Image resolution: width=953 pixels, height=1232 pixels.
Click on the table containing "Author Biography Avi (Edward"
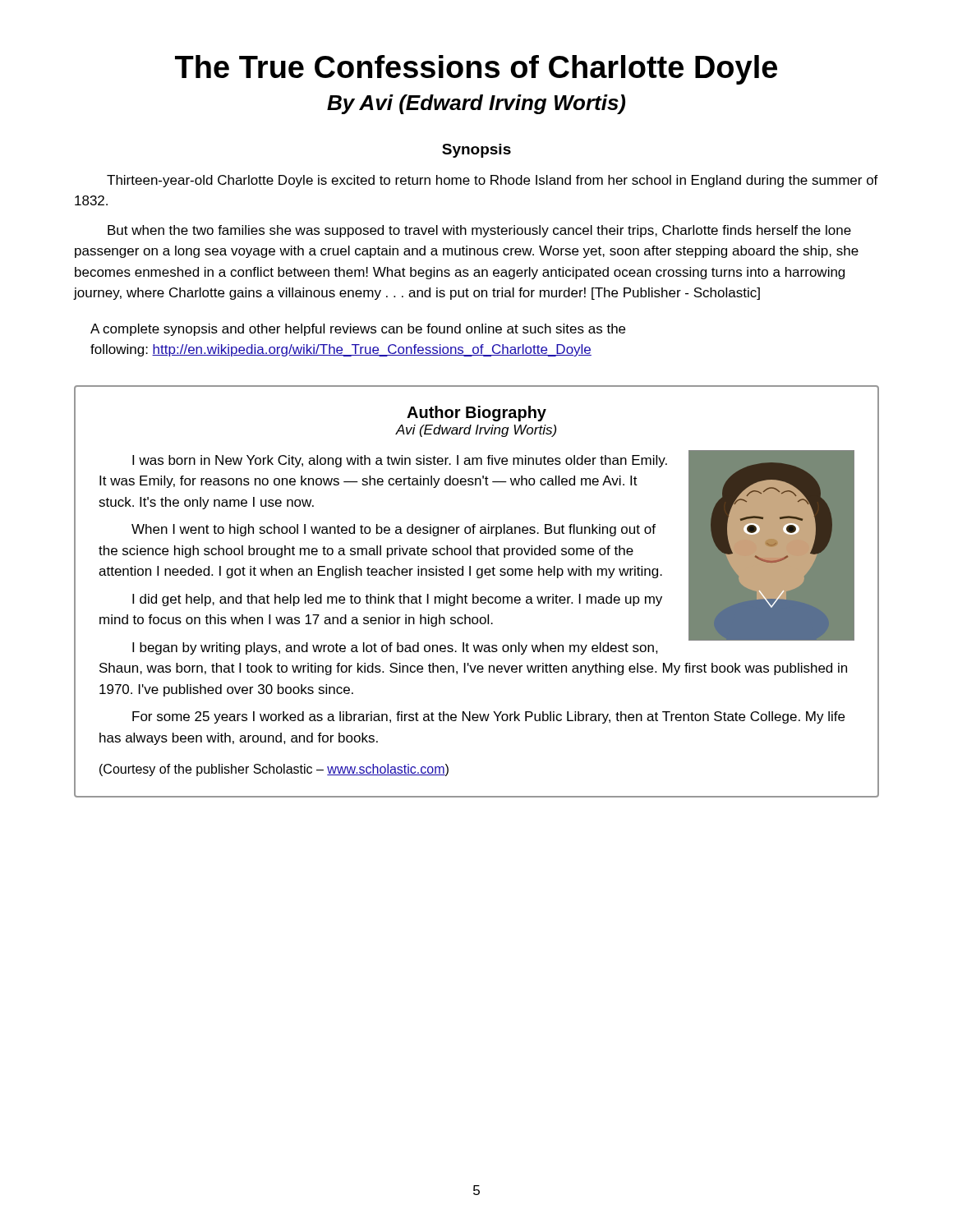click(x=476, y=591)
